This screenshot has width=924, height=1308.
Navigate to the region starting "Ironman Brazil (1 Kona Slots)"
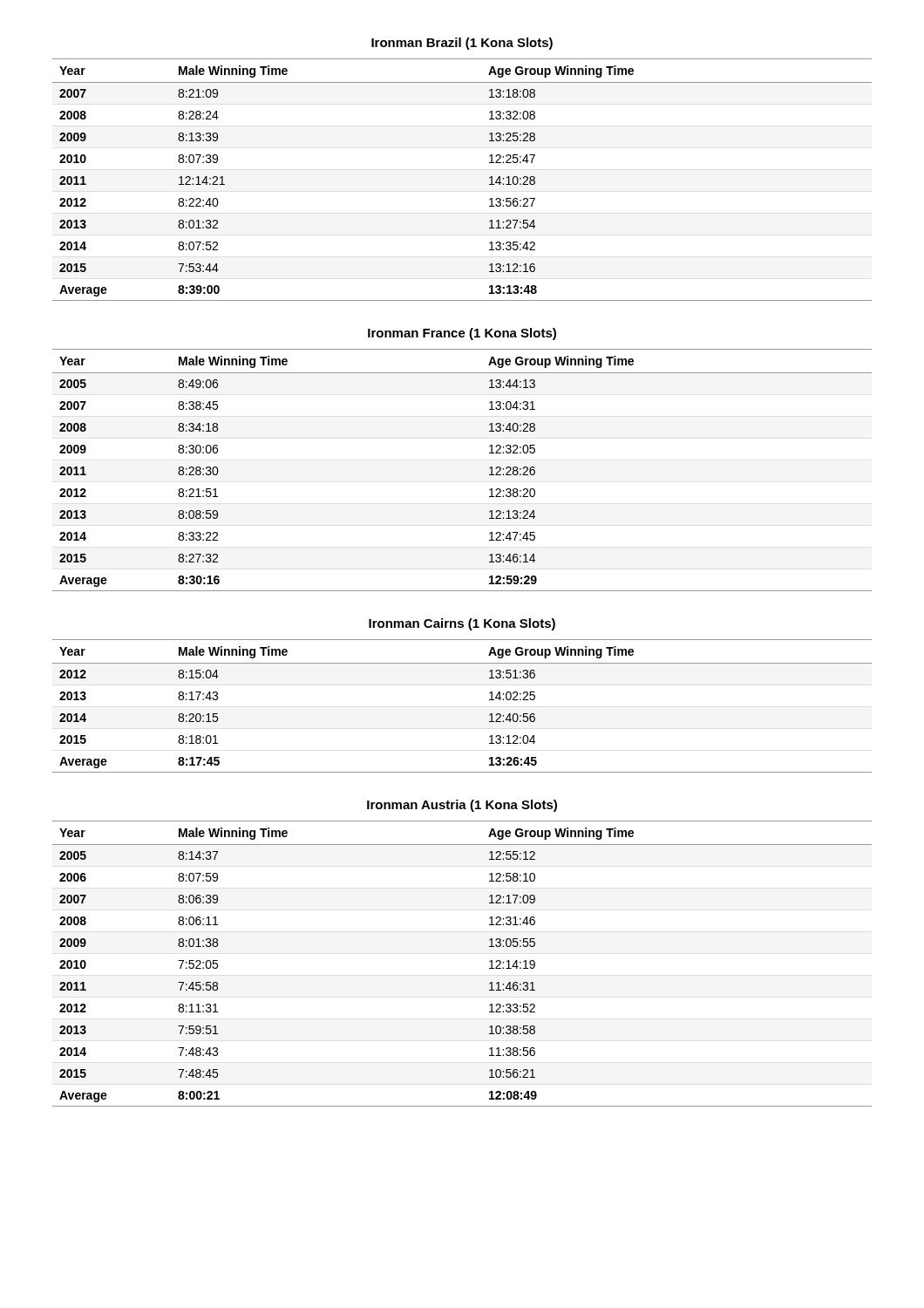point(462,42)
